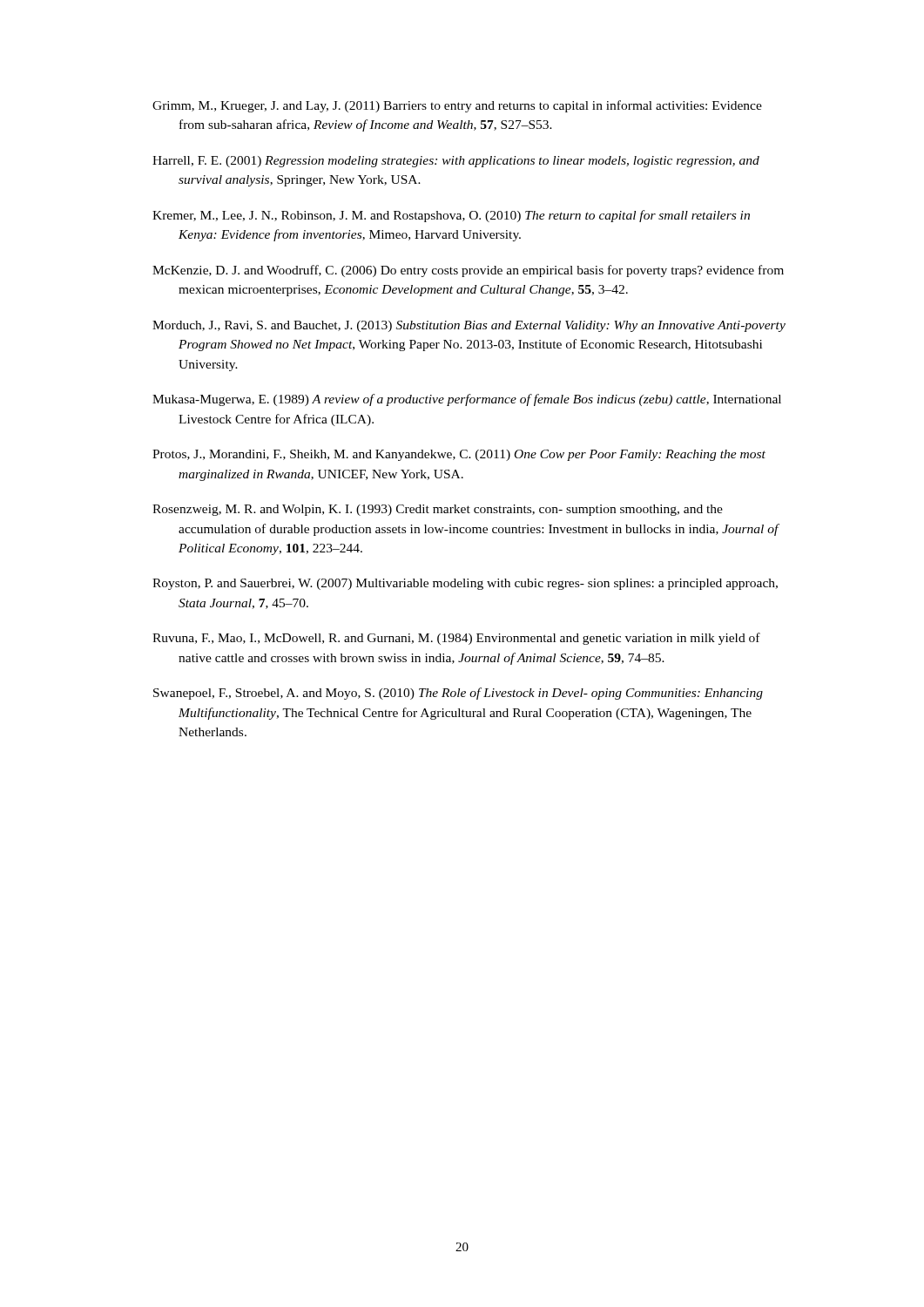The image size is (924, 1307).
Task: Find the list item that says "Harrell, F. E."
Action: [x=471, y=170]
